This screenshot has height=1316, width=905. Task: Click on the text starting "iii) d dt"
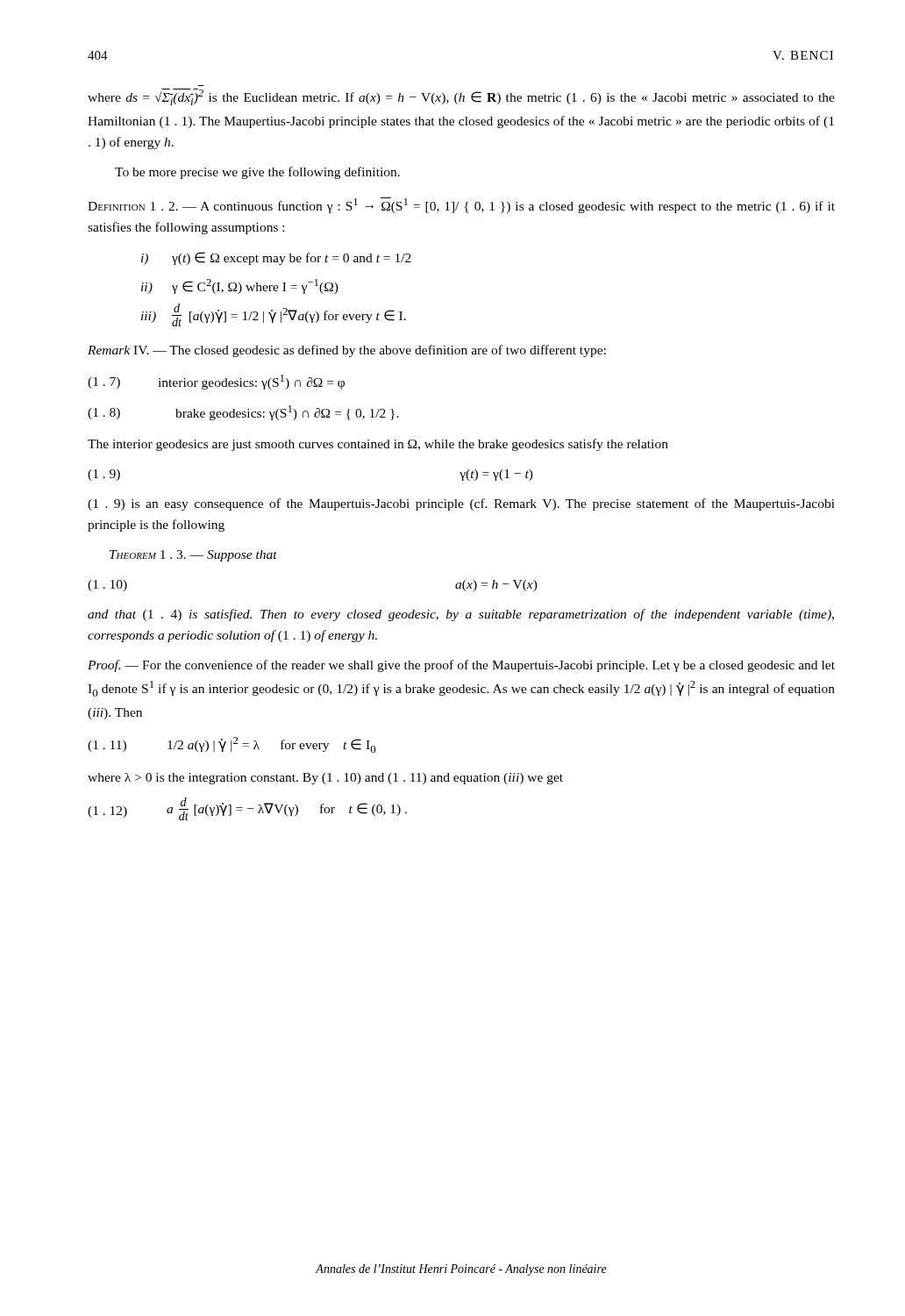(274, 315)
